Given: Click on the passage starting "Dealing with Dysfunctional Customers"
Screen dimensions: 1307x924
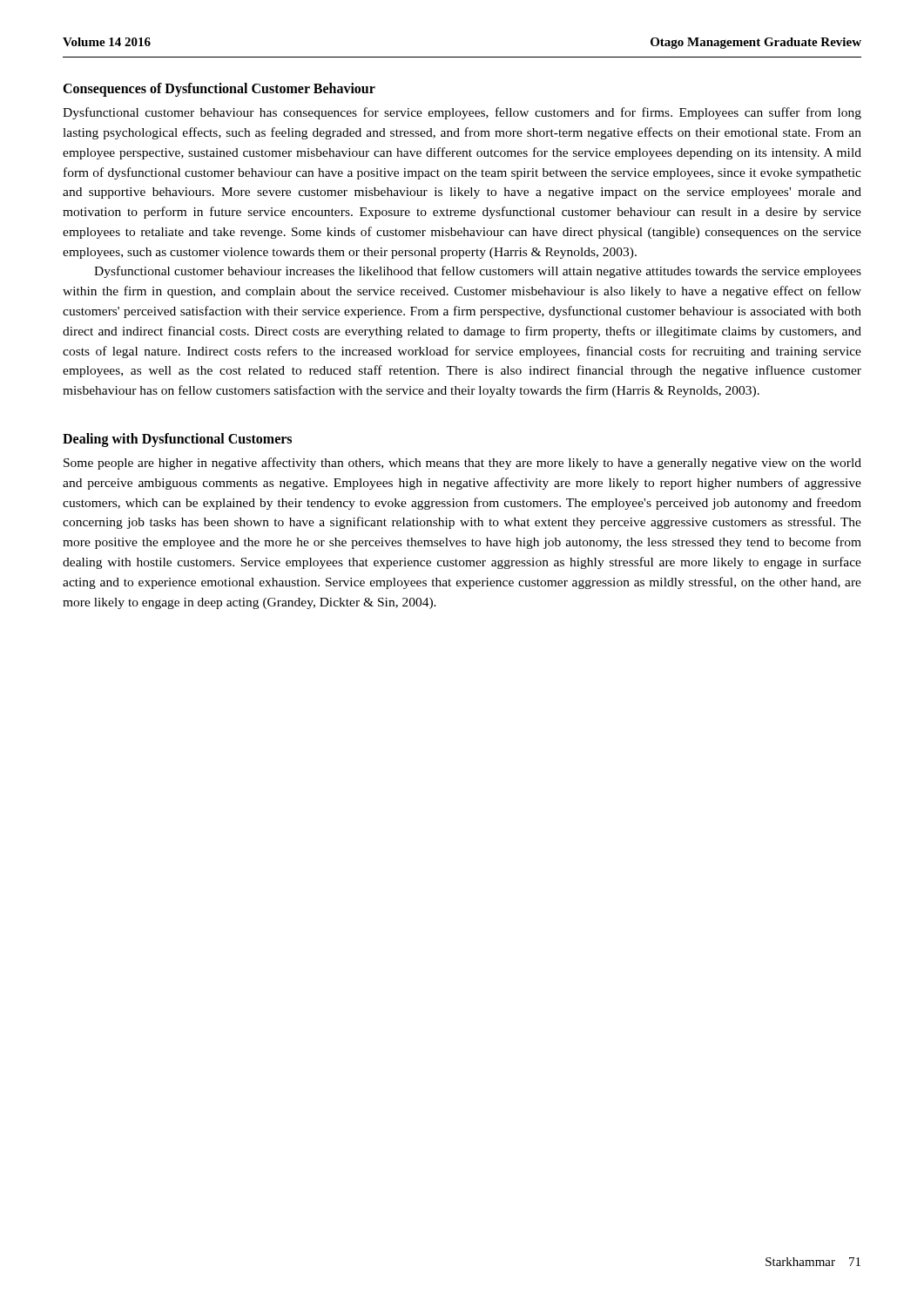Looking at the screenshot, I should pyautogui.click(x=178, y=439).
